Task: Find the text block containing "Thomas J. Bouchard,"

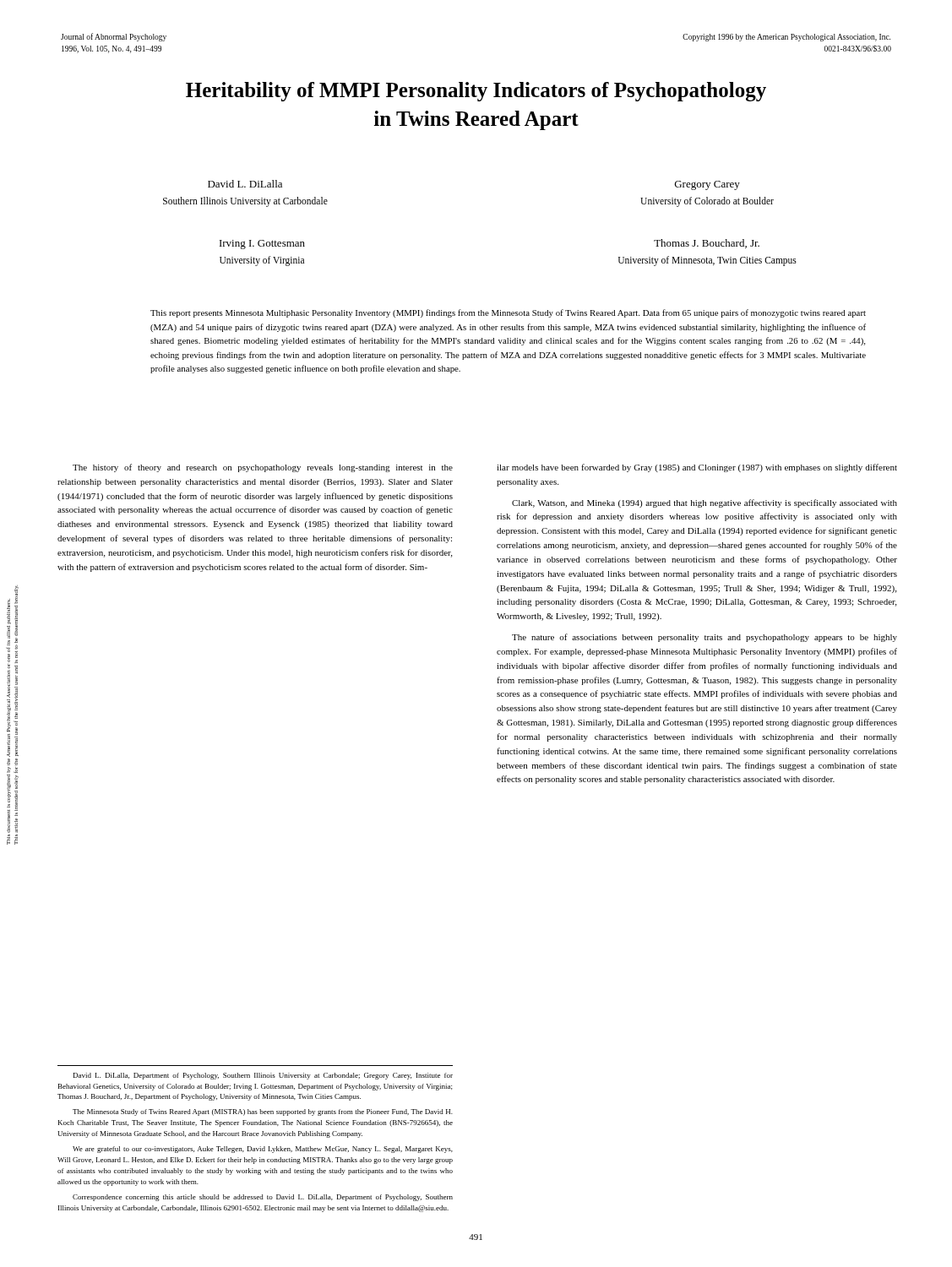Action: (707, 251)
